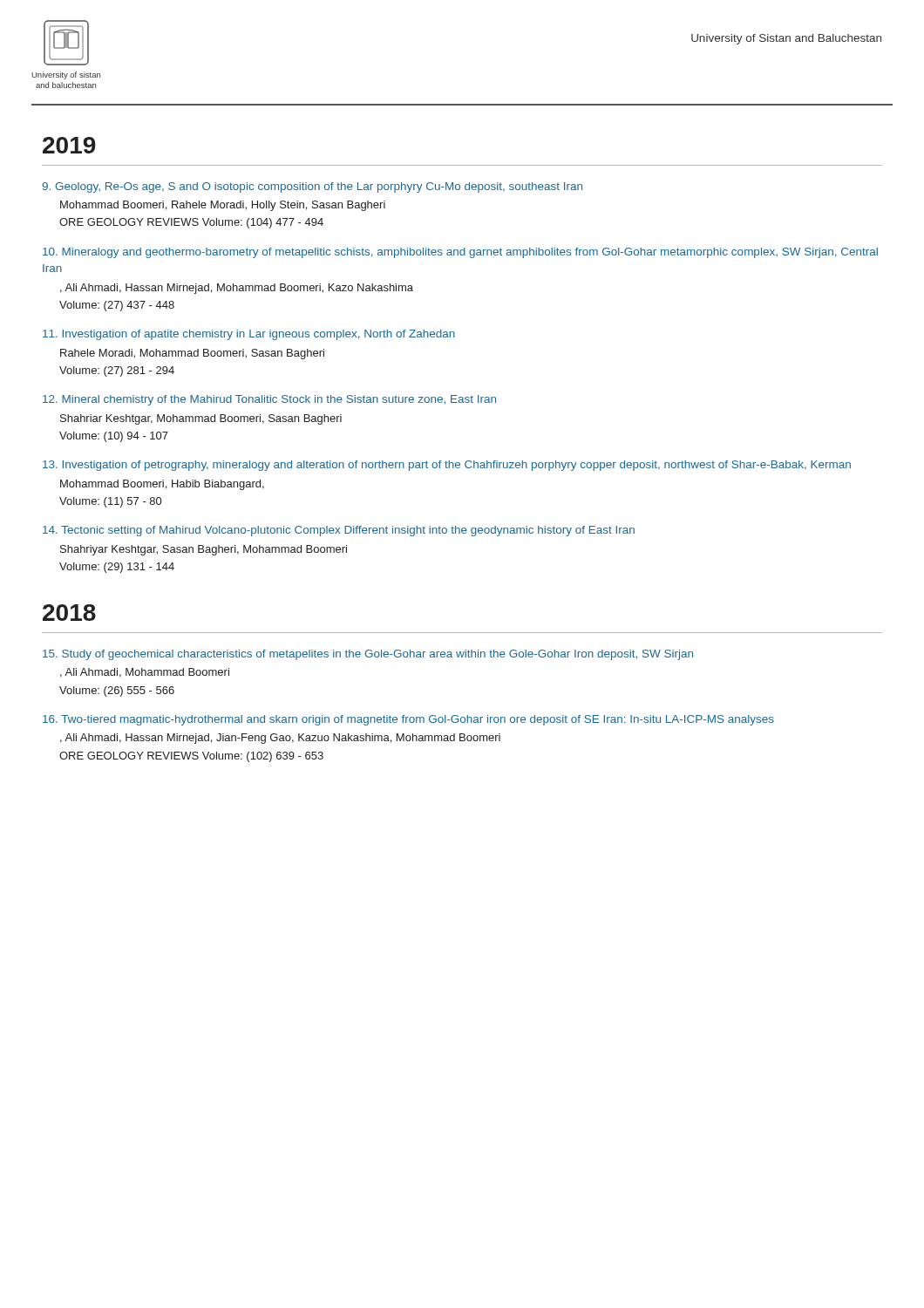Point to the block beginning ", Ali Ahmadi, Mohammad"
The image size is (924, 1308).
click(145, 672)
